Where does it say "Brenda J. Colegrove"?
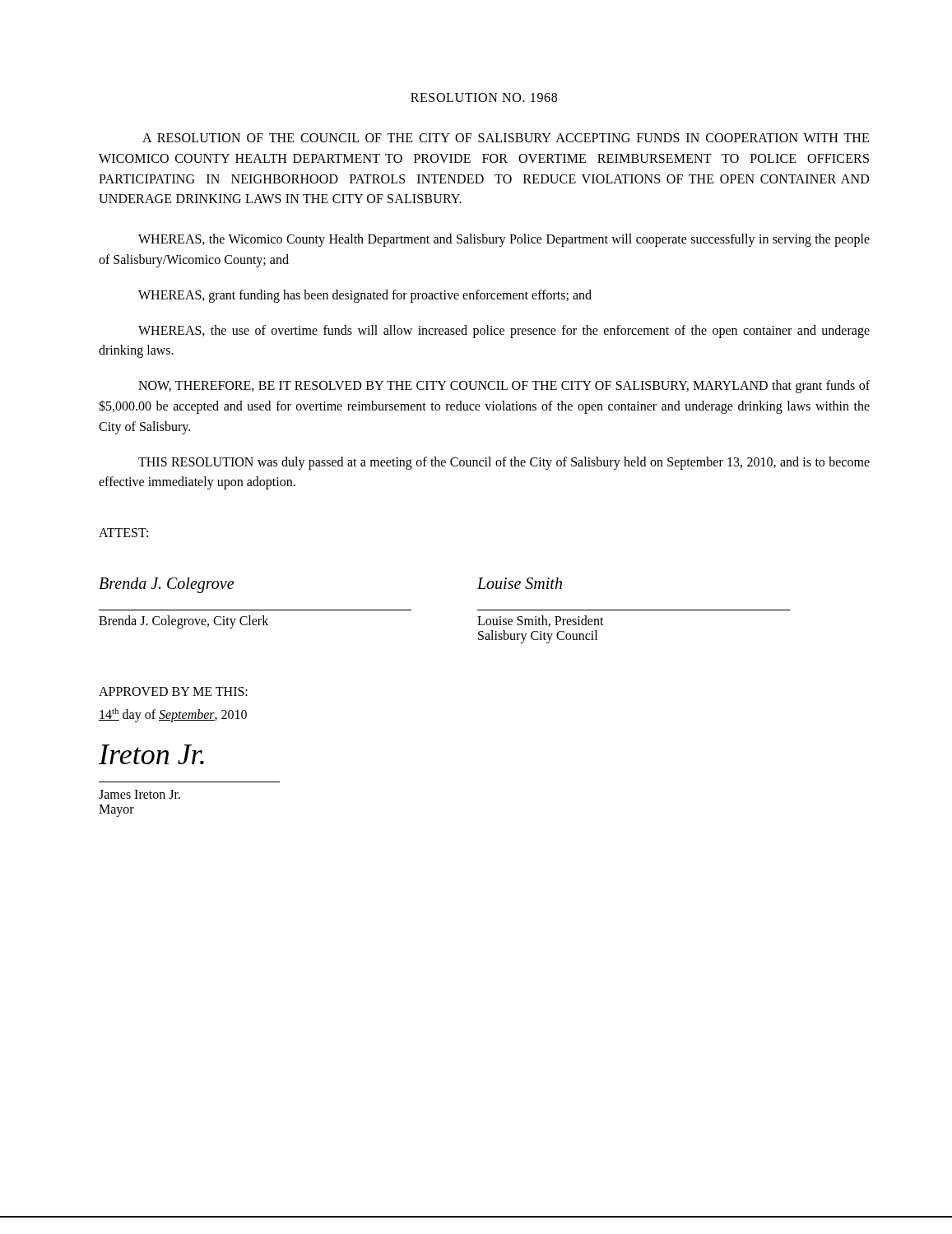 pos(166,583)
